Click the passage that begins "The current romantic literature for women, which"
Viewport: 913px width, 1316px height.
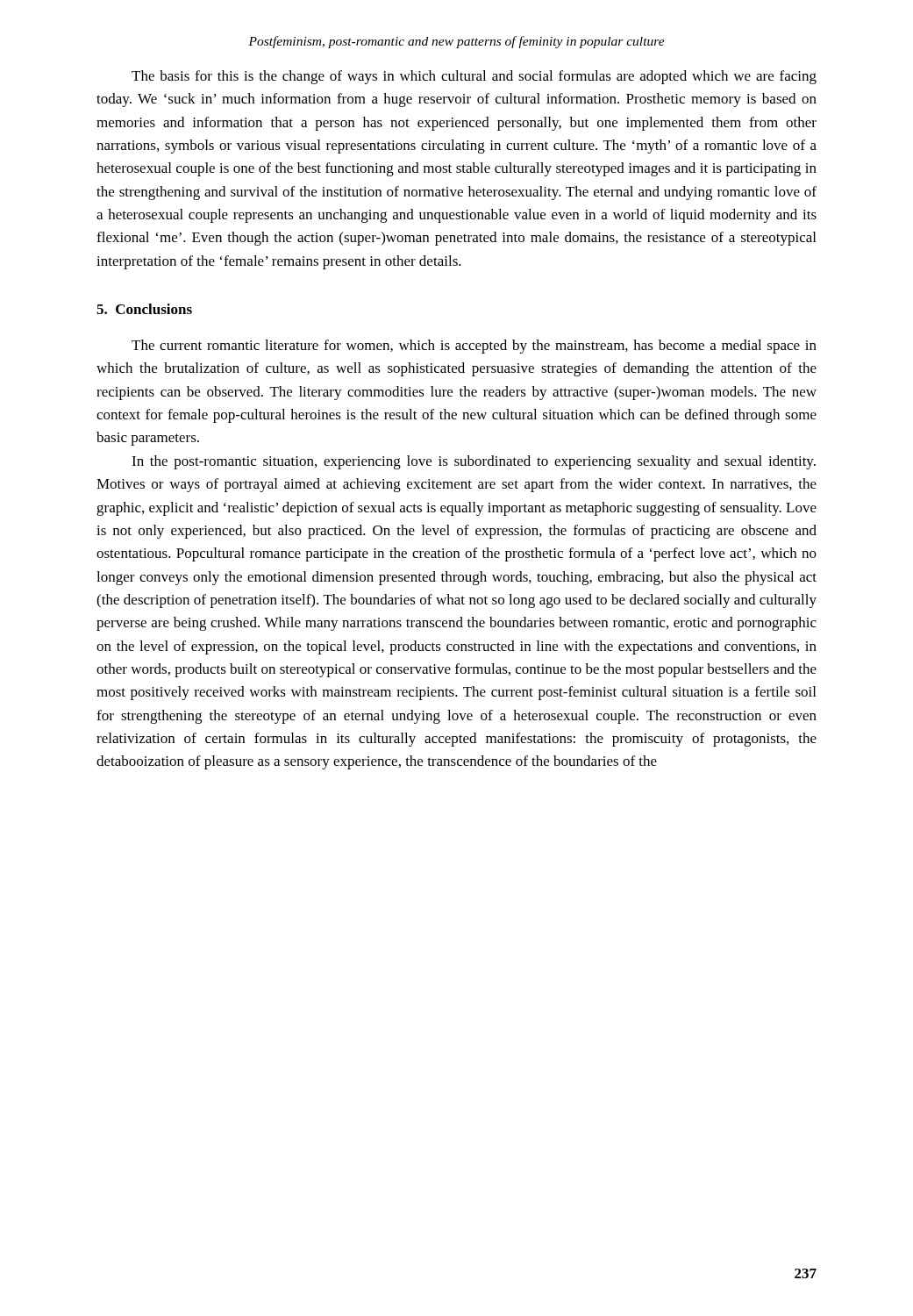pyautogui.click(x=456, y=392)
